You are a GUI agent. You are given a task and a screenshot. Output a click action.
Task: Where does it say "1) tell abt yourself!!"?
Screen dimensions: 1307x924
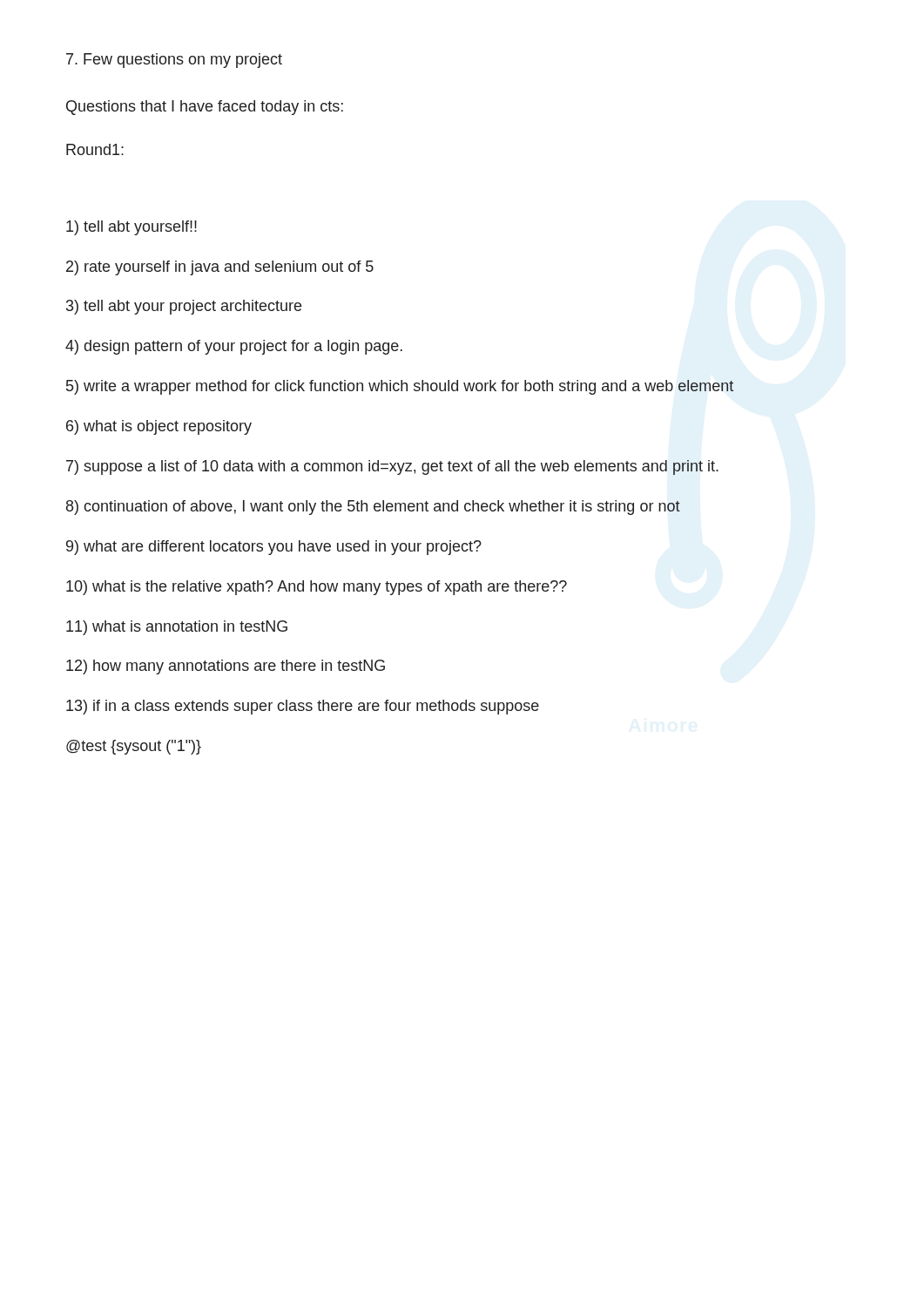pos(132,226)
